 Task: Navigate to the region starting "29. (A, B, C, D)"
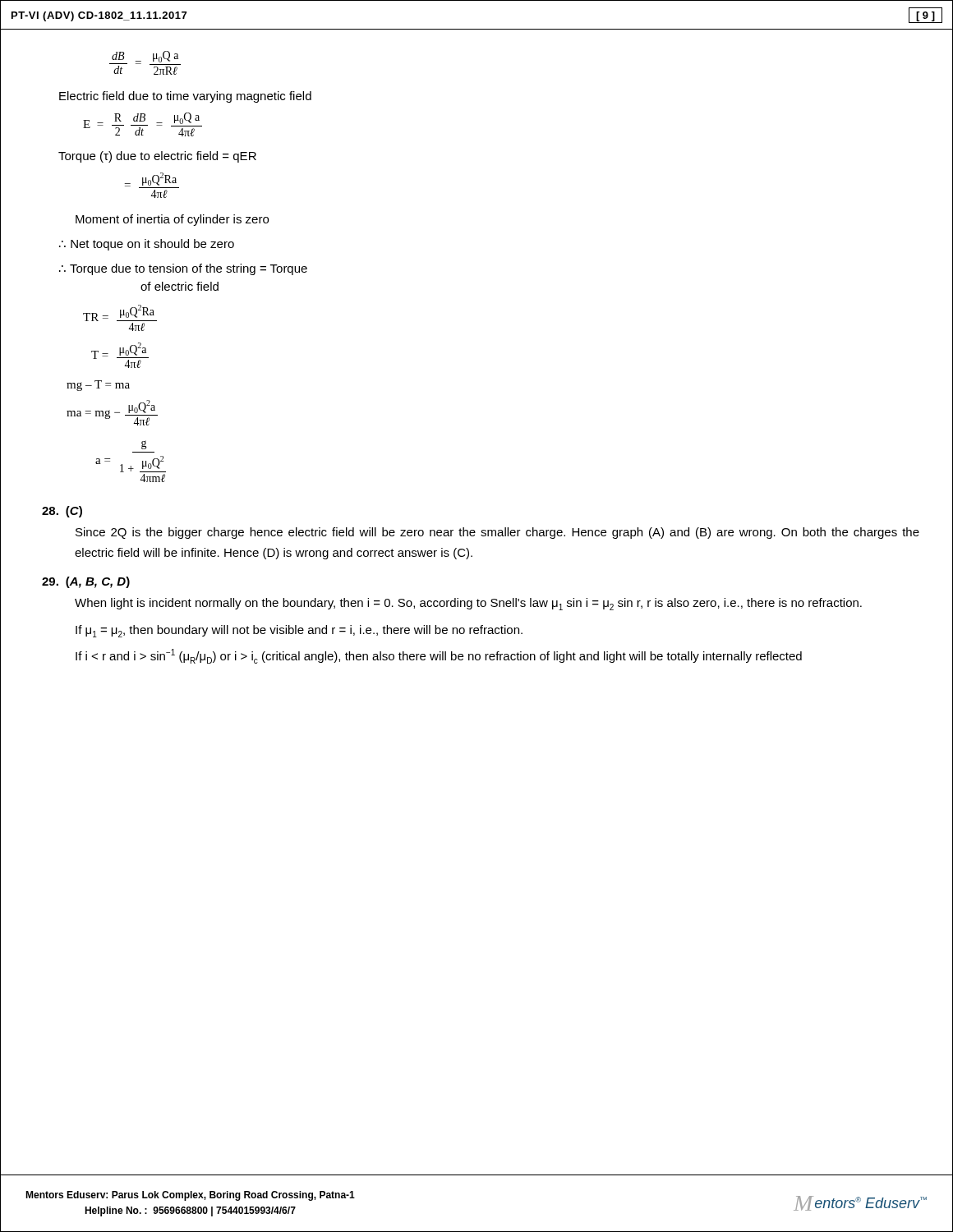86,581
